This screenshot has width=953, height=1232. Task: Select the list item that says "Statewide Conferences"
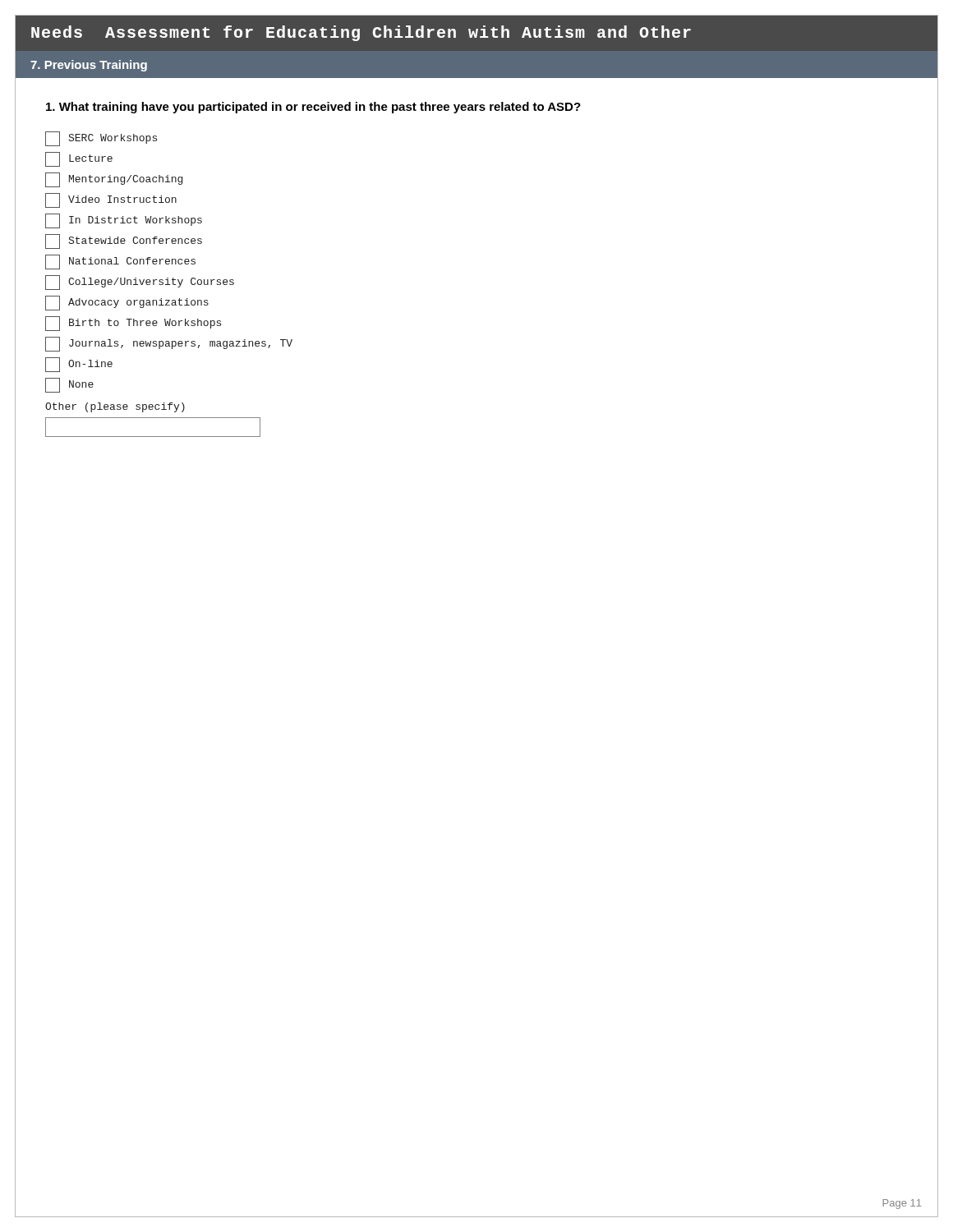pyautogui.click(x=124, y=241)
